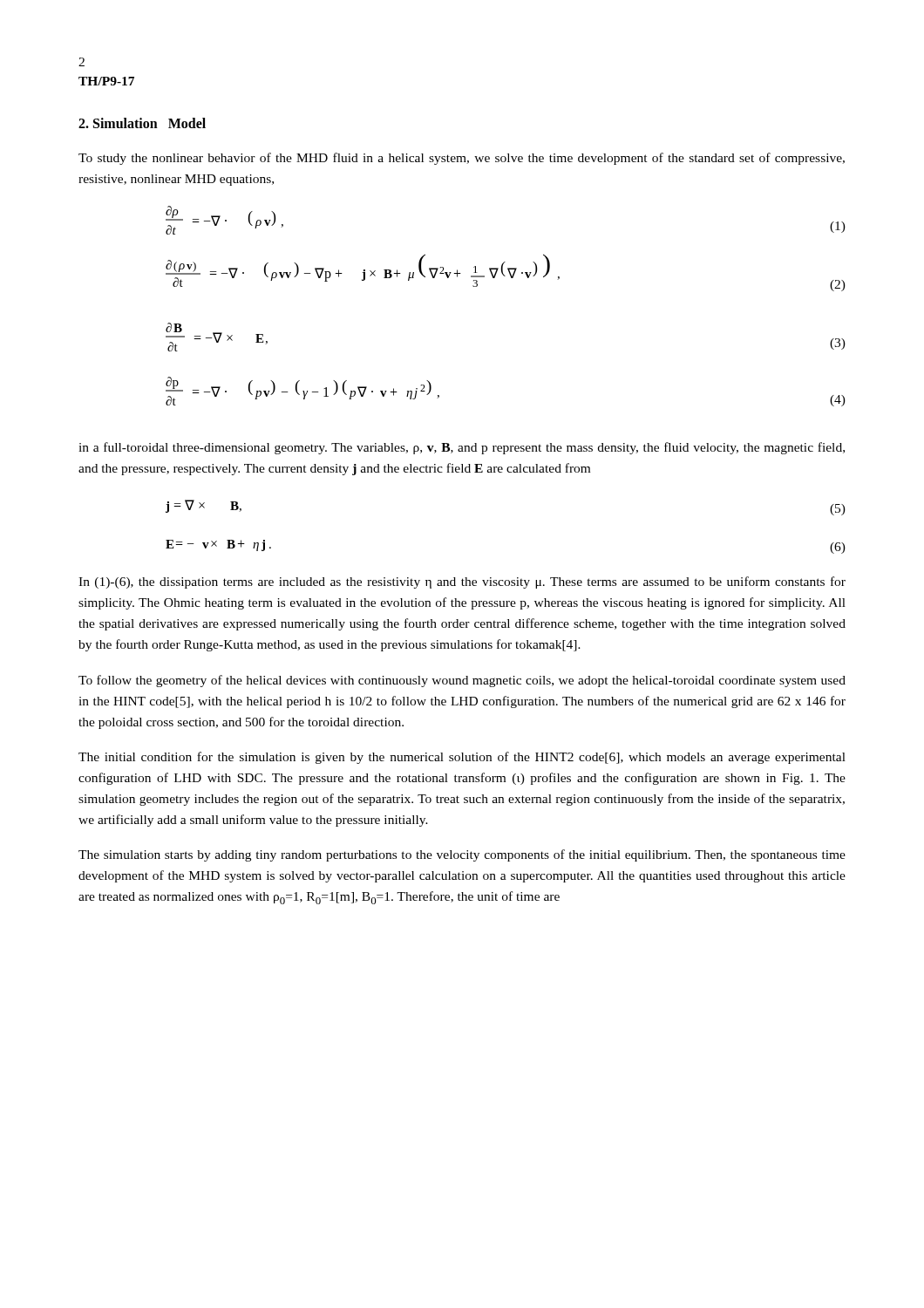The height and width of the screenshot is (1308, 924).
Task: Locate the formula with the text "j = ∇ × B , (5) E"
Action: [190, 508]
